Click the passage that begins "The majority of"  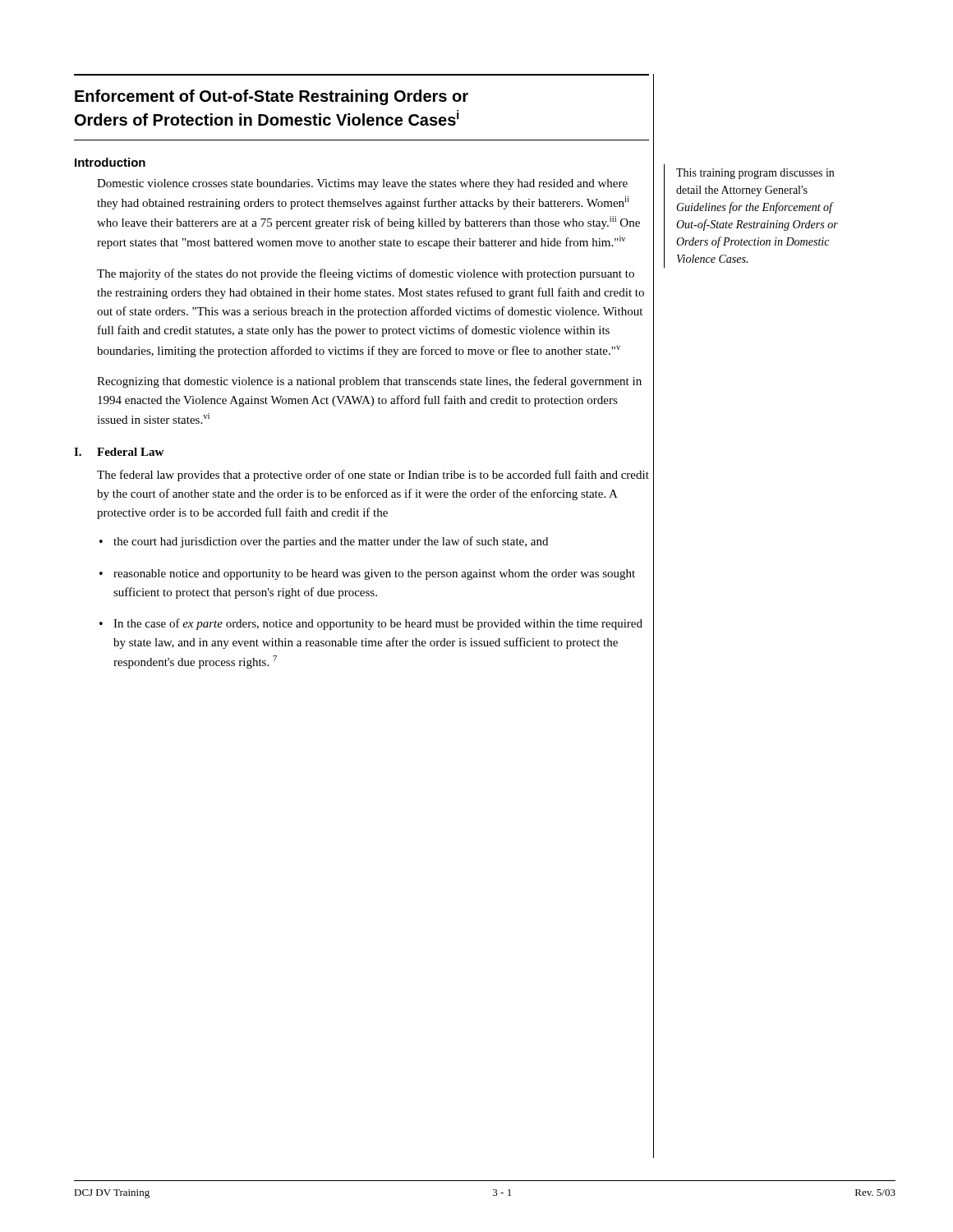[x=373, y=312]
